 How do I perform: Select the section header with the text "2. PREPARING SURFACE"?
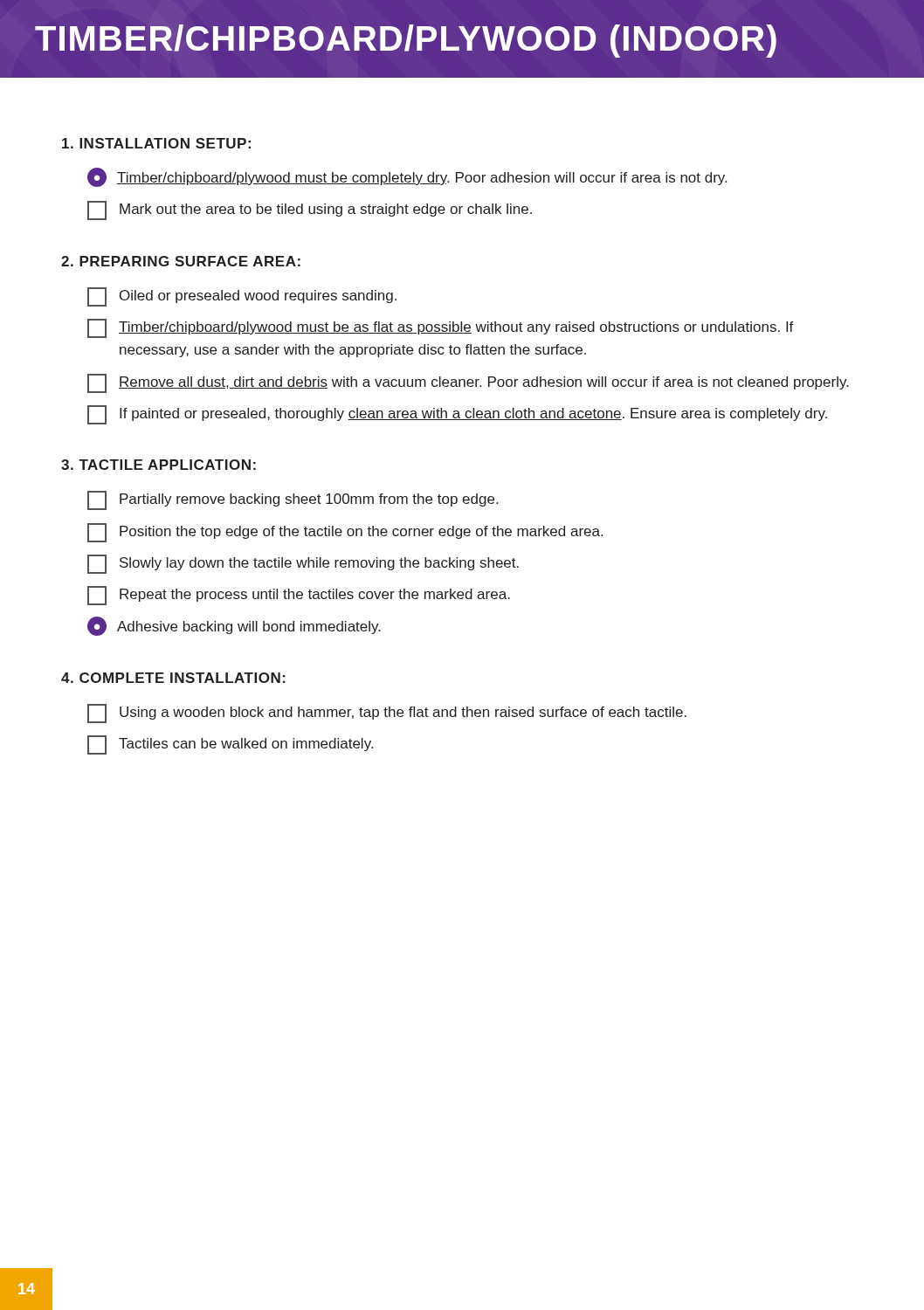pyautogui.click(x=181, y=261)
